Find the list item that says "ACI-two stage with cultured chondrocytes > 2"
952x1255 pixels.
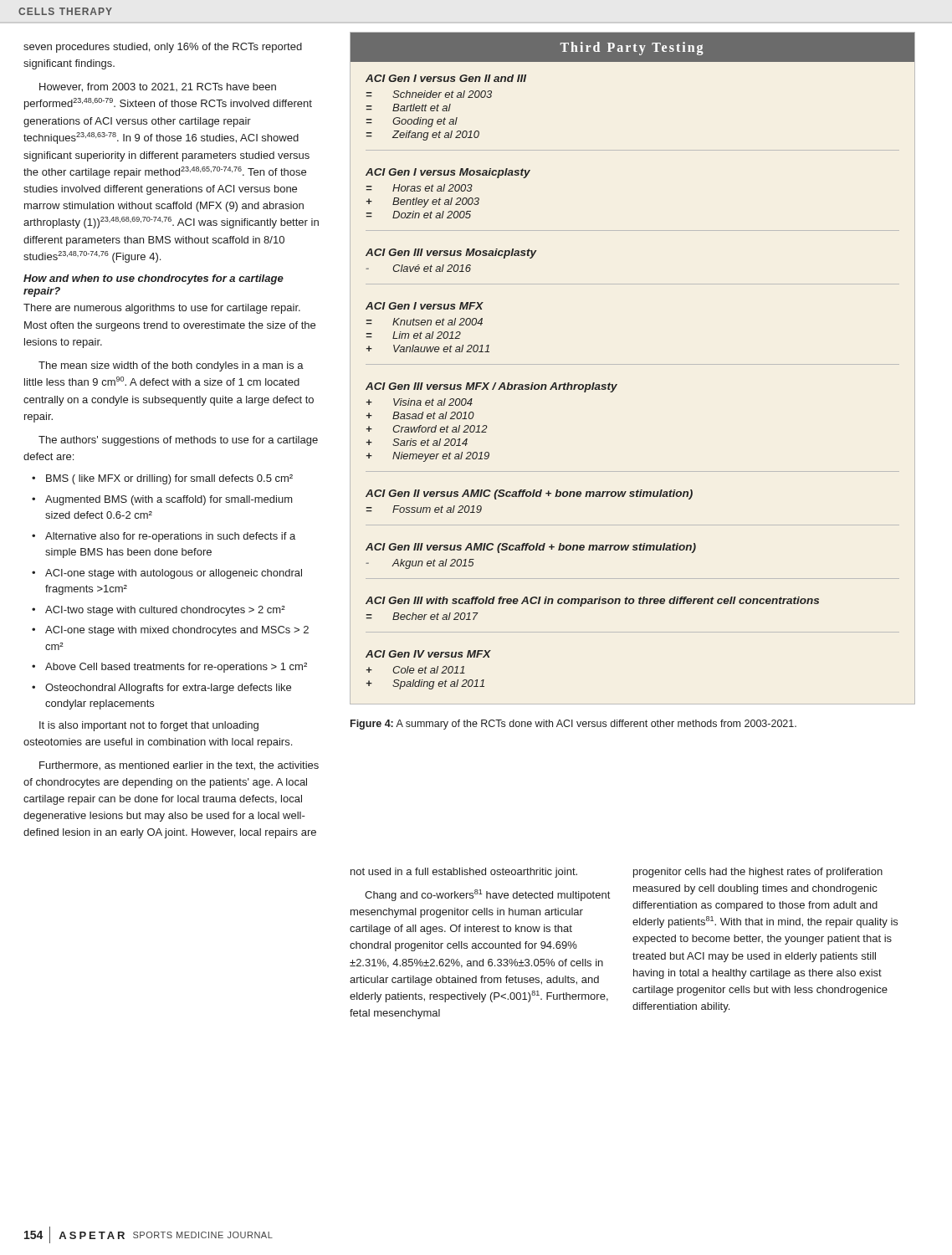click(165, 609)
